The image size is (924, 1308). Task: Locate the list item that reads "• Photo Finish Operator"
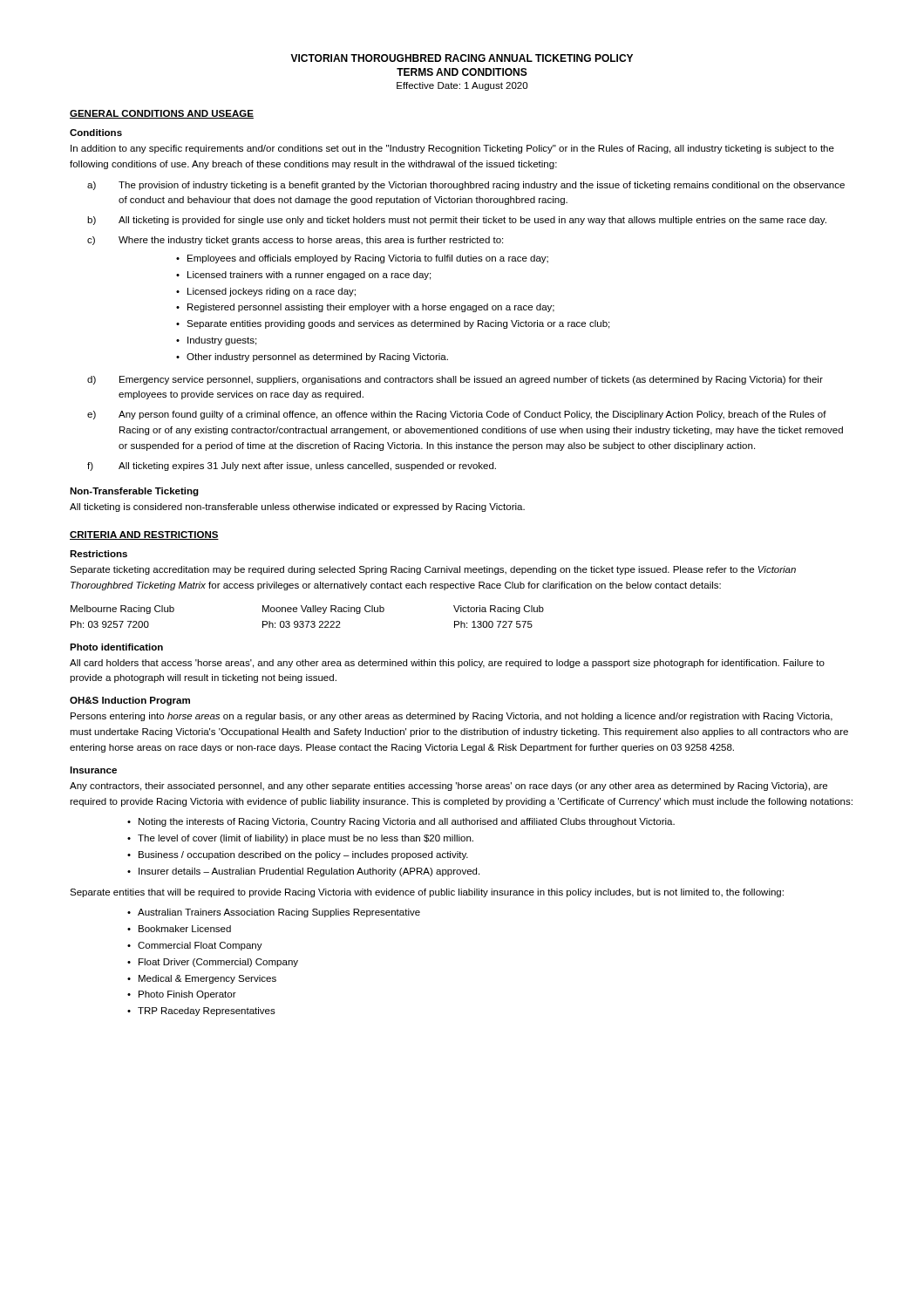tap(182, 995)
